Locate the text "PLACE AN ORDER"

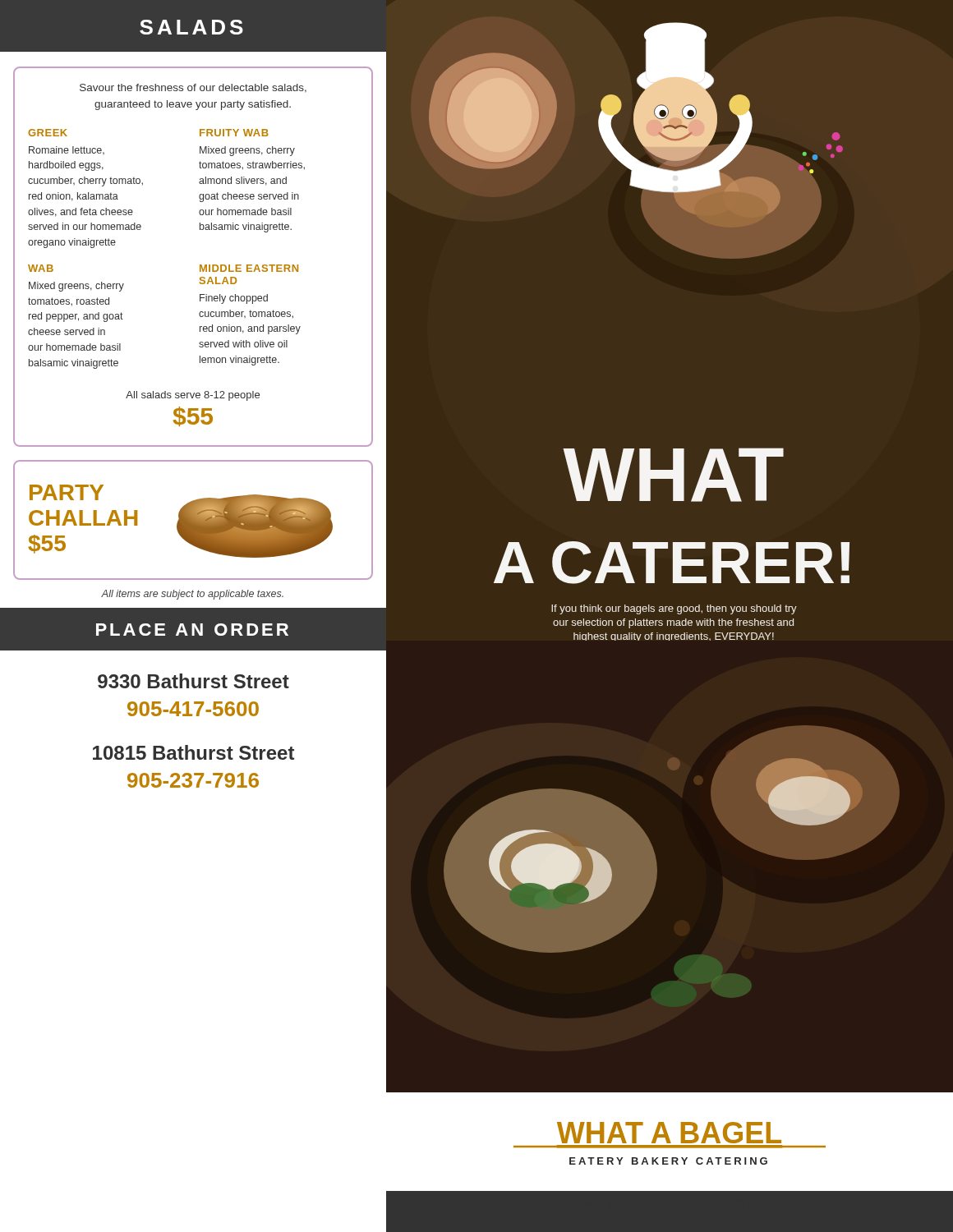pyautogui.click(x=193, y=630)
